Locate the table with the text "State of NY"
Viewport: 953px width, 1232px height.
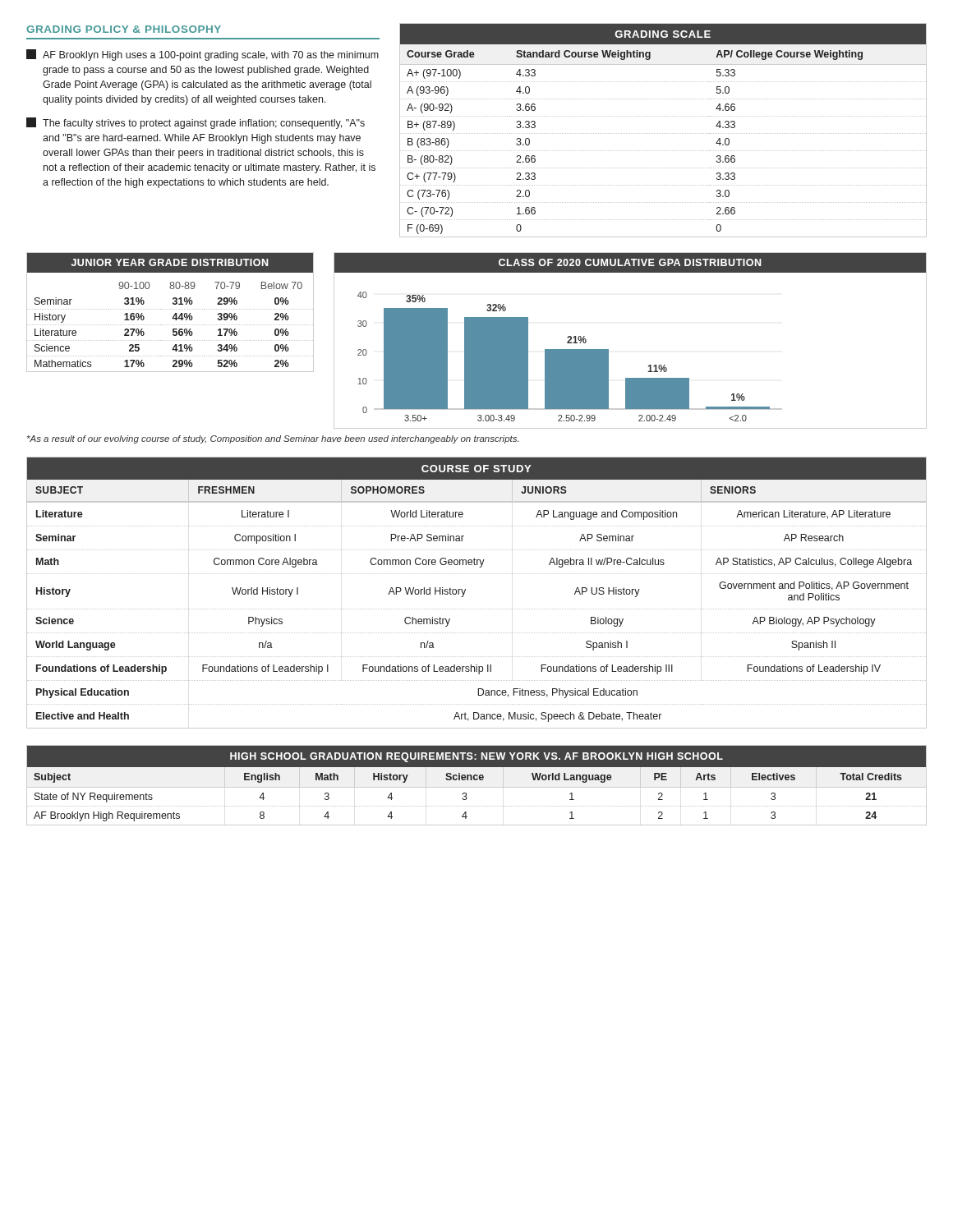coord(476,785)
